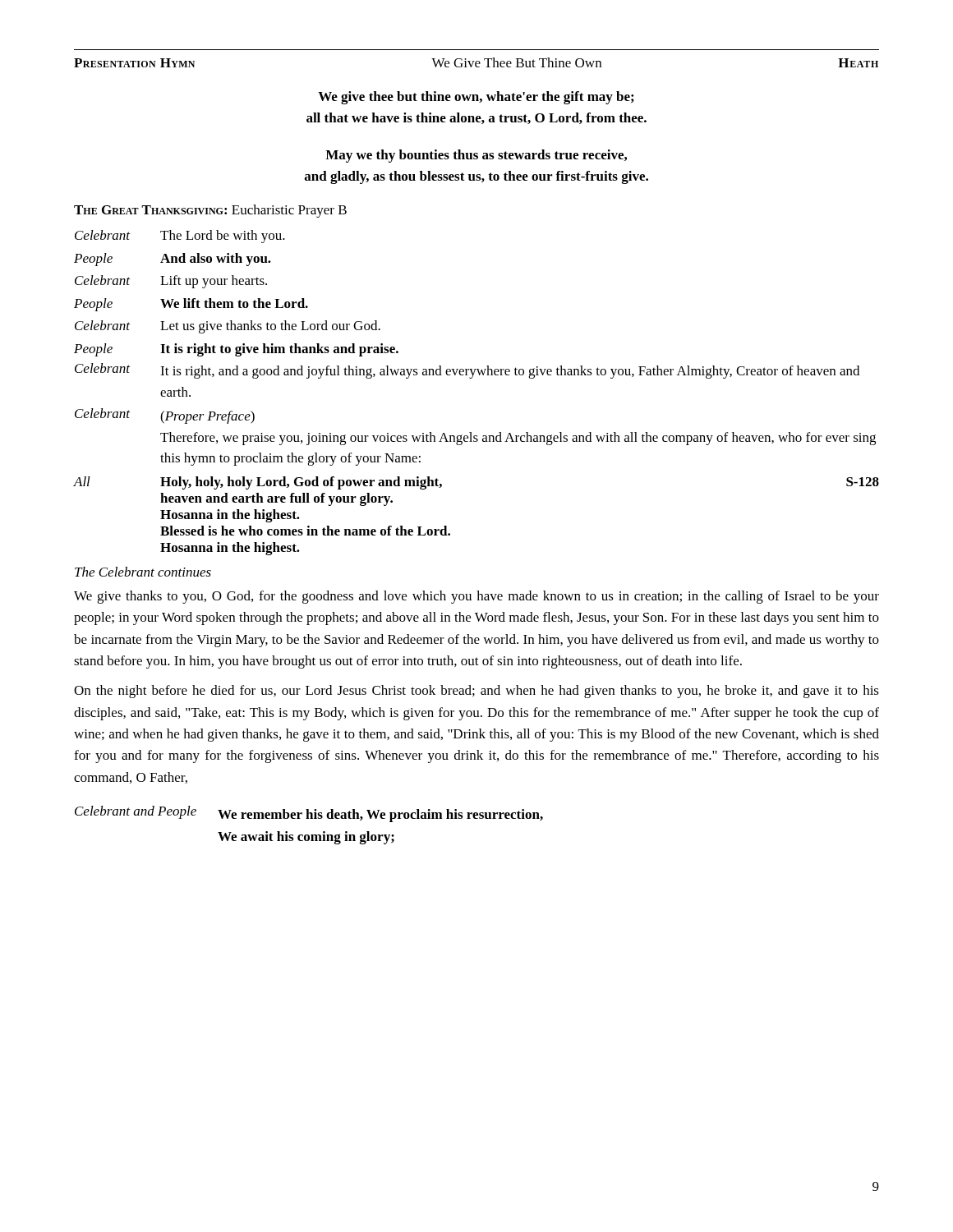The height and width of the screenshot is (1232, 953).
Task: Locate the block of text that opens with "May we thy bounties thus as stewards"
Action: pos(476,166)
